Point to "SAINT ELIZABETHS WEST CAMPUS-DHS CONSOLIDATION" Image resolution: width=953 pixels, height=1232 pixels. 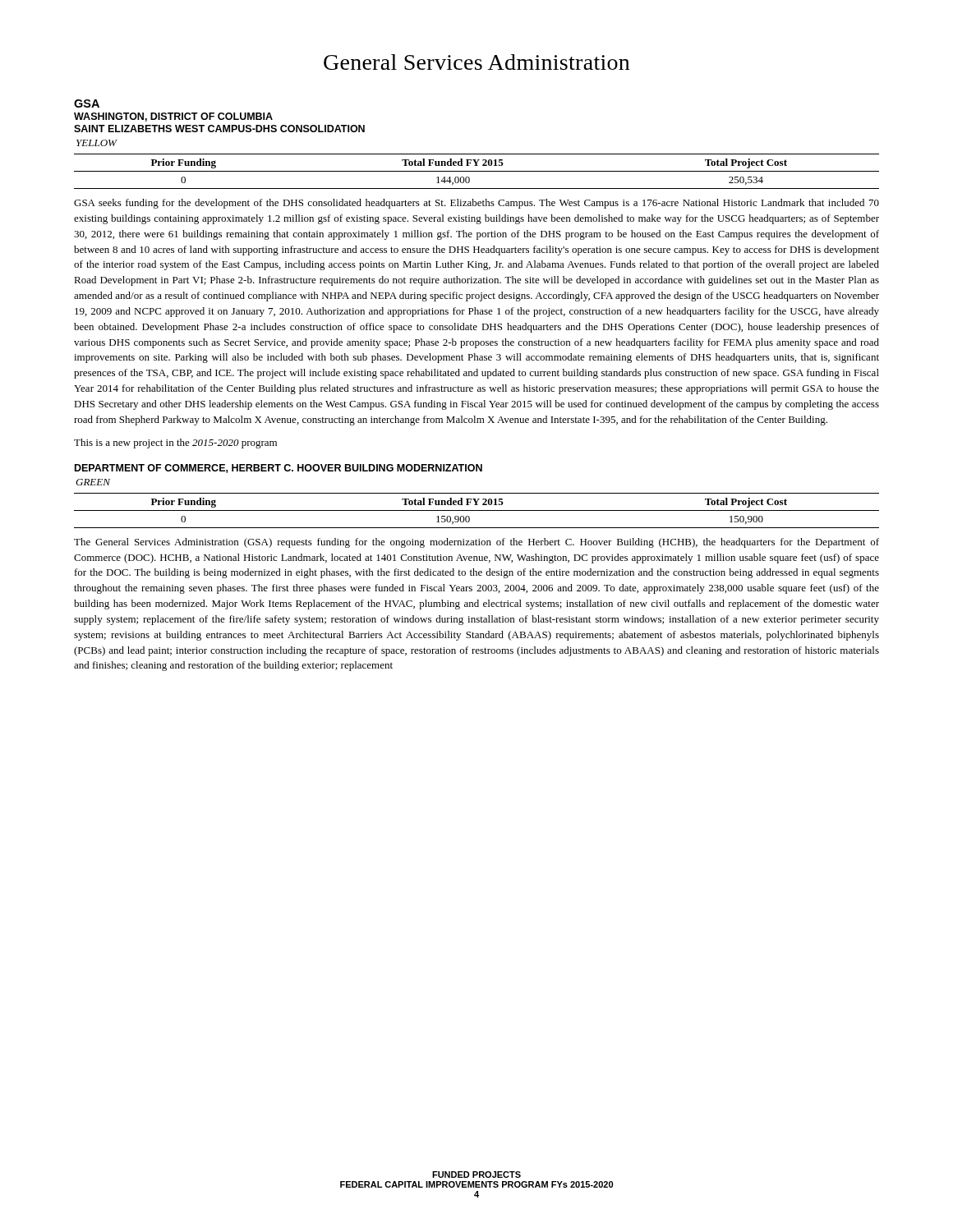pyautogui.click(x=220, y=129)
